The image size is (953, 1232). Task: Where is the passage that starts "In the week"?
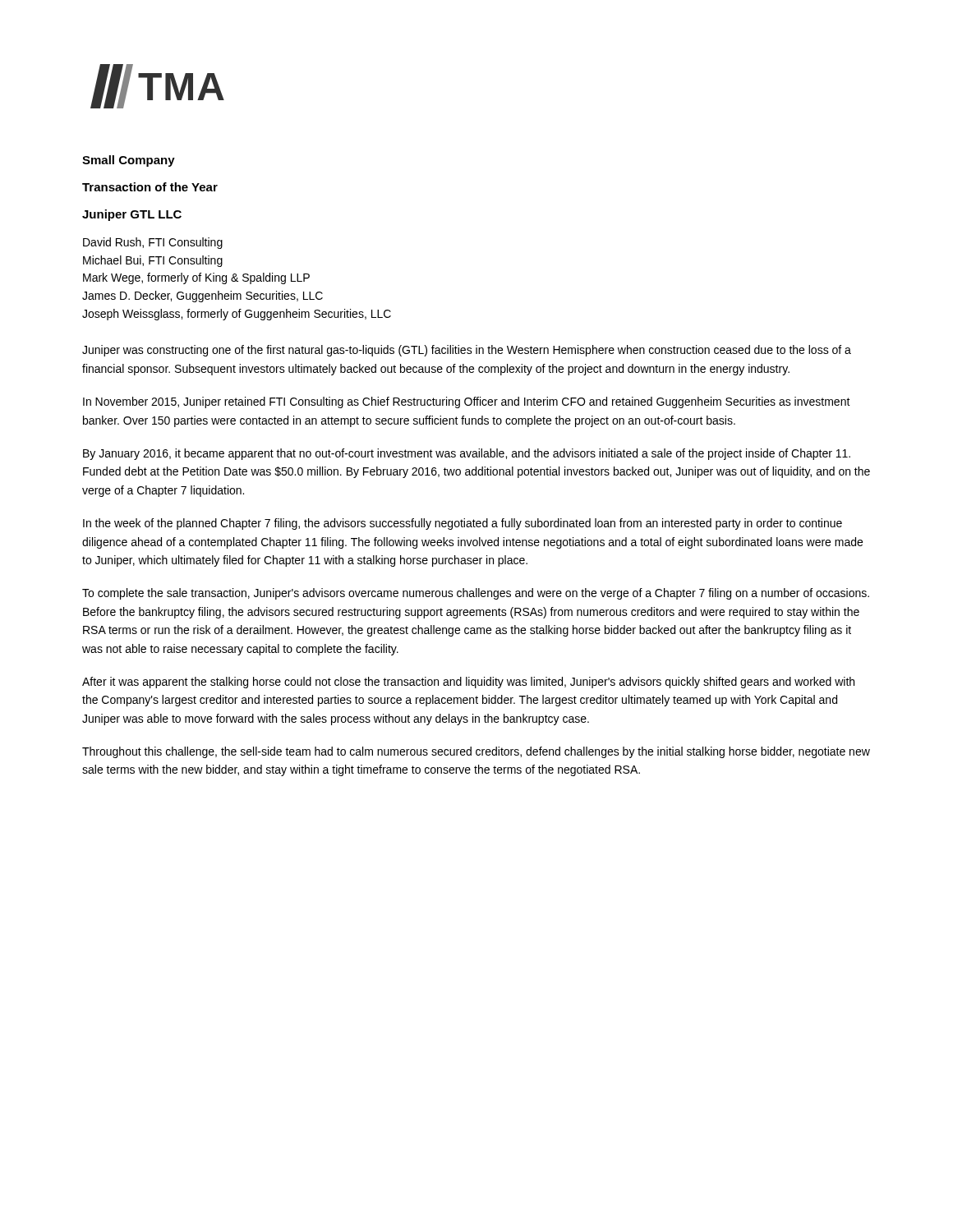pyautogui.click(x=473, y=542)
